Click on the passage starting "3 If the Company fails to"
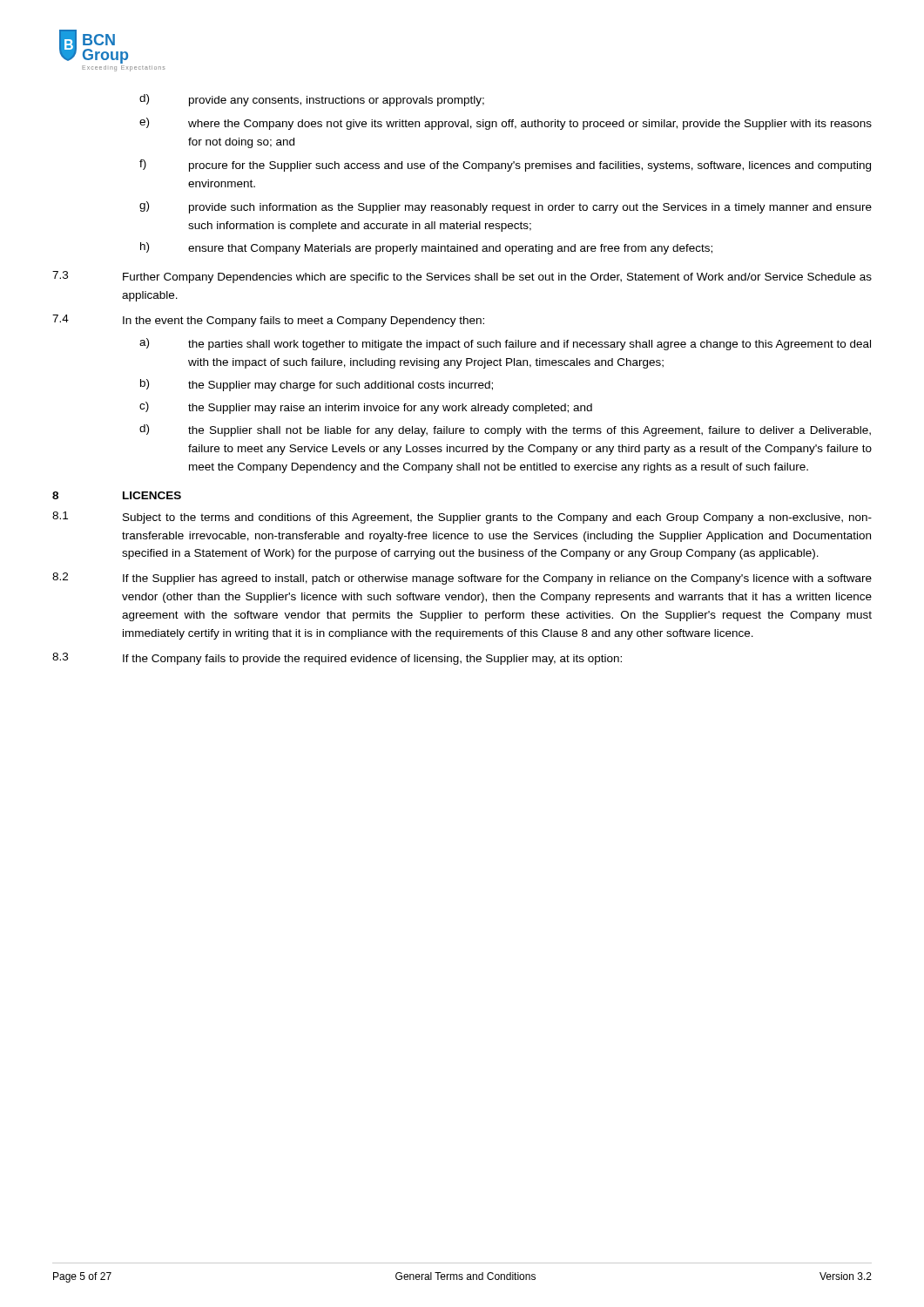This screenshot has height=1307, width=924. click(x=462, y=659)
